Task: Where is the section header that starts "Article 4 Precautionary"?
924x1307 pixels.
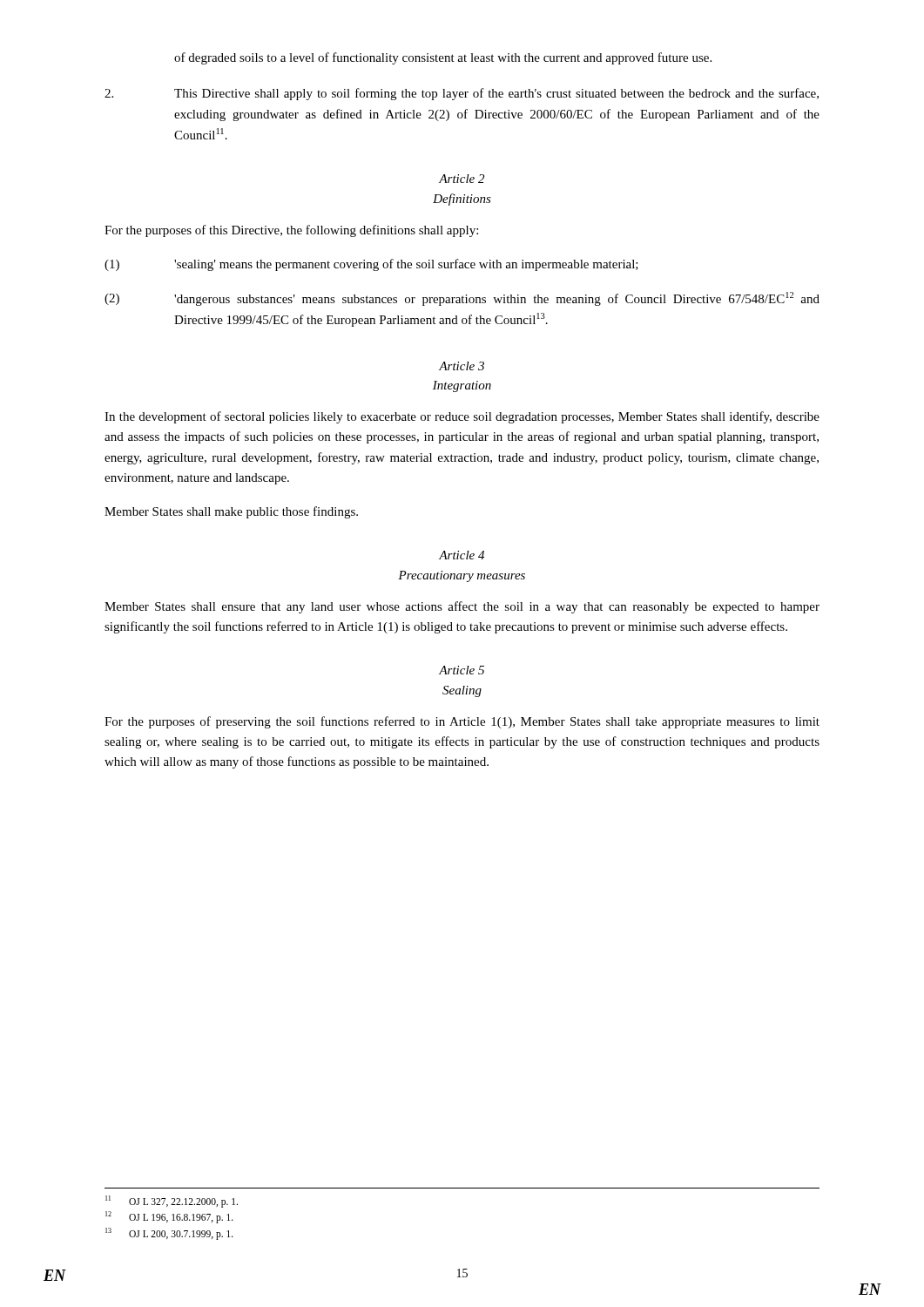Action: pos(462,564)
